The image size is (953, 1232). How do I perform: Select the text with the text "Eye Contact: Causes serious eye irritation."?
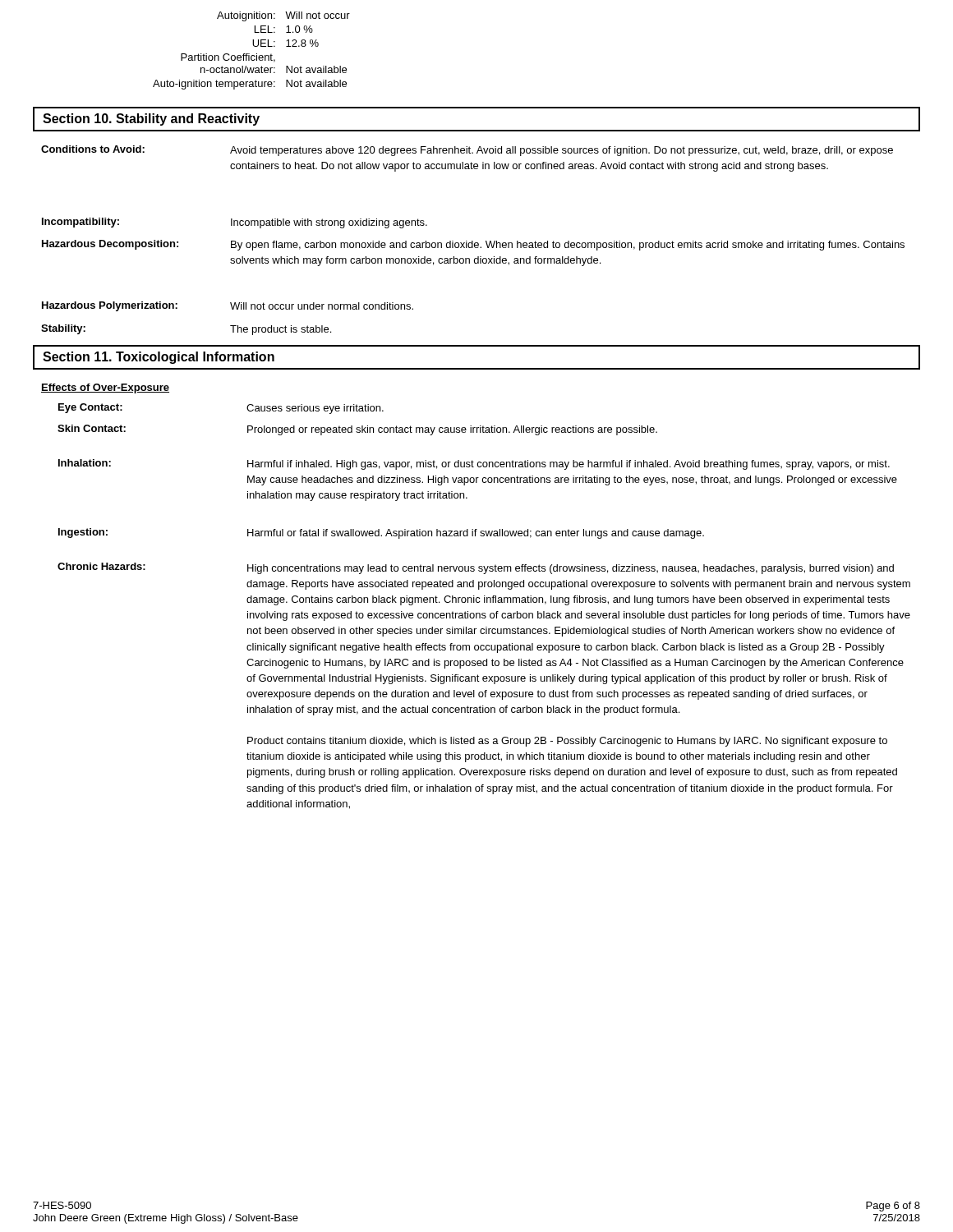click(87, 409)
